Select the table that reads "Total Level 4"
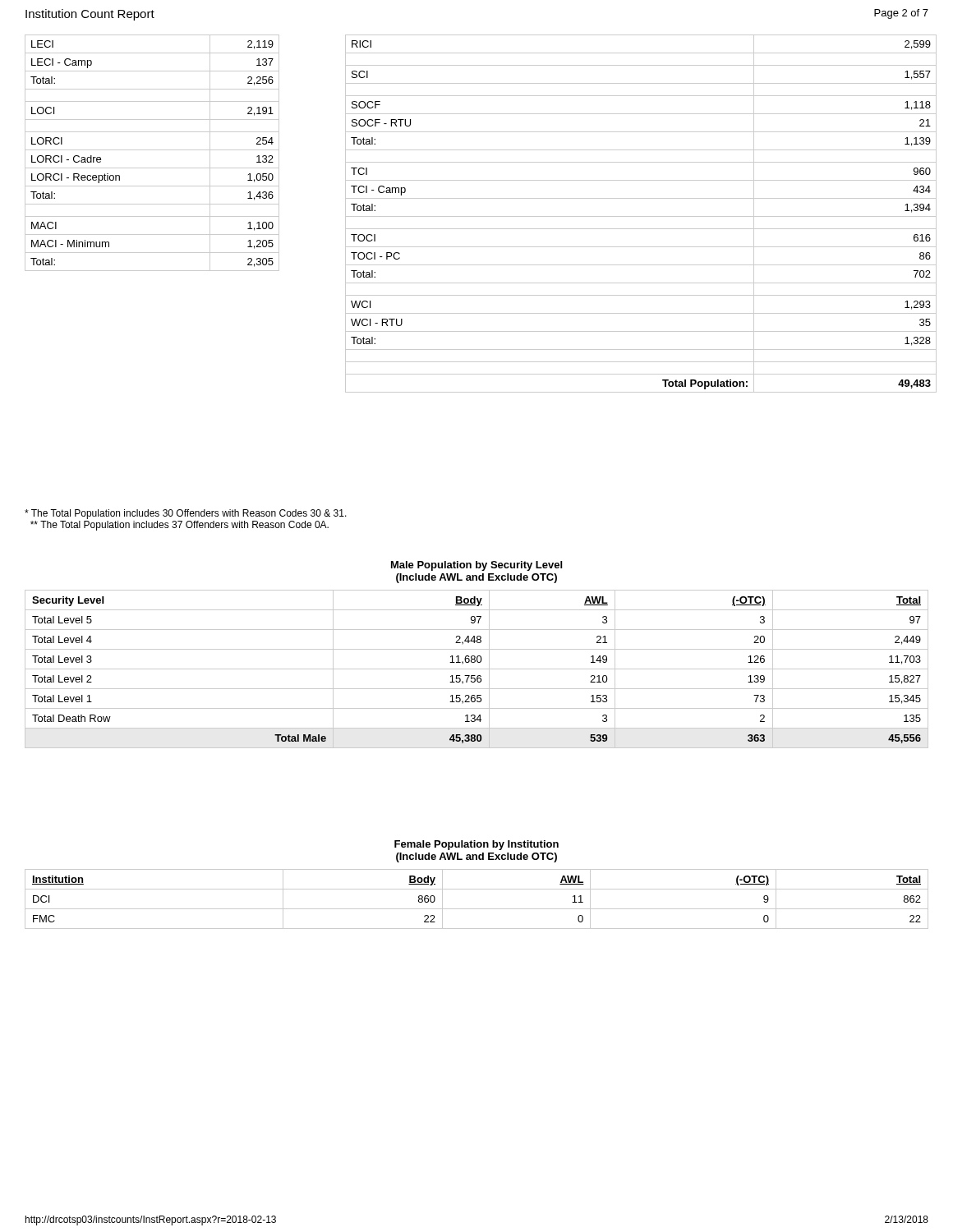Image resolution: width=953 pixels, height=1232 pixels. 476,669
